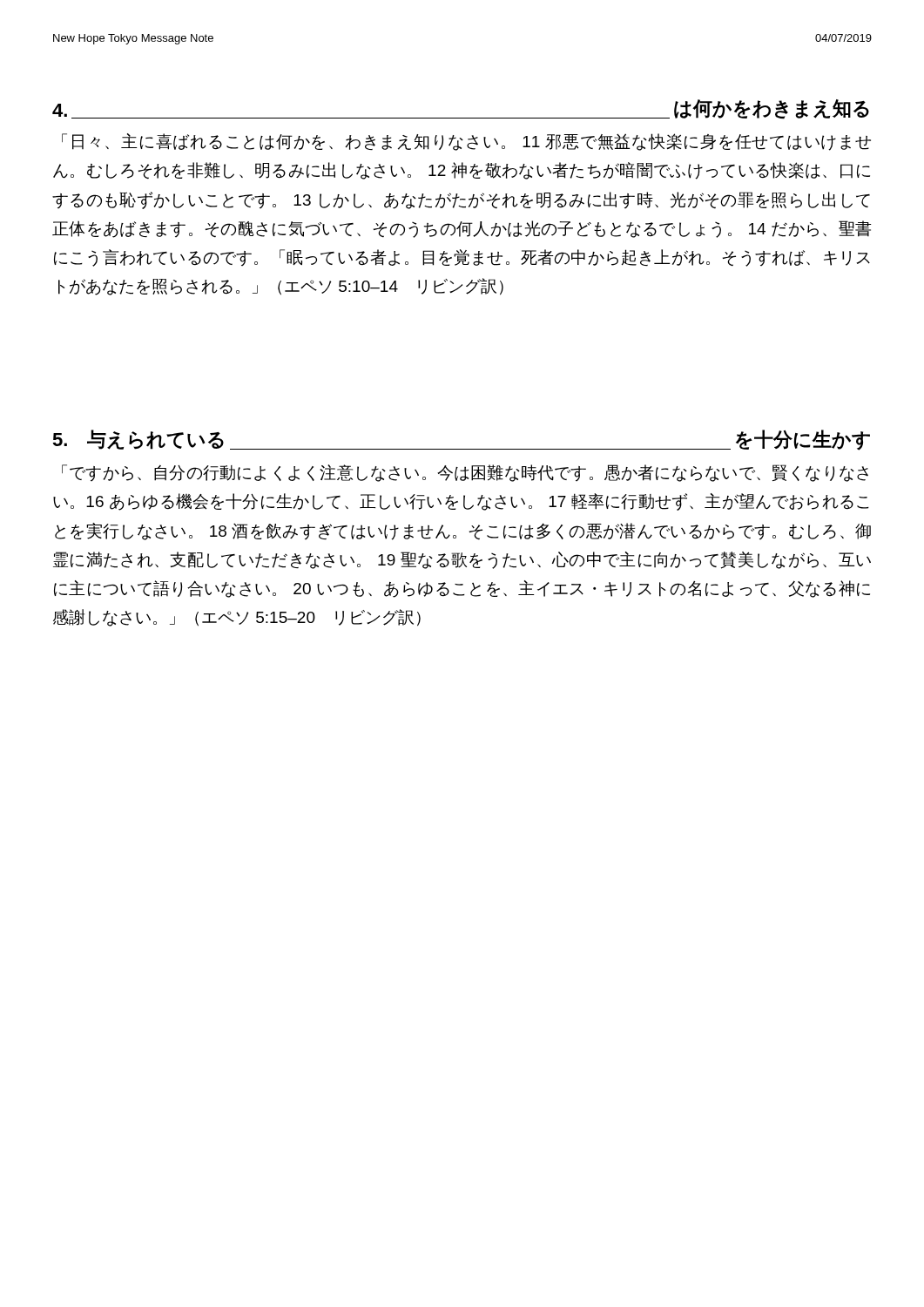The image size is (924, 1307).
Task: Point to the passage starting "4. は何かをわきまえ知る"
Action: point(462,109)
